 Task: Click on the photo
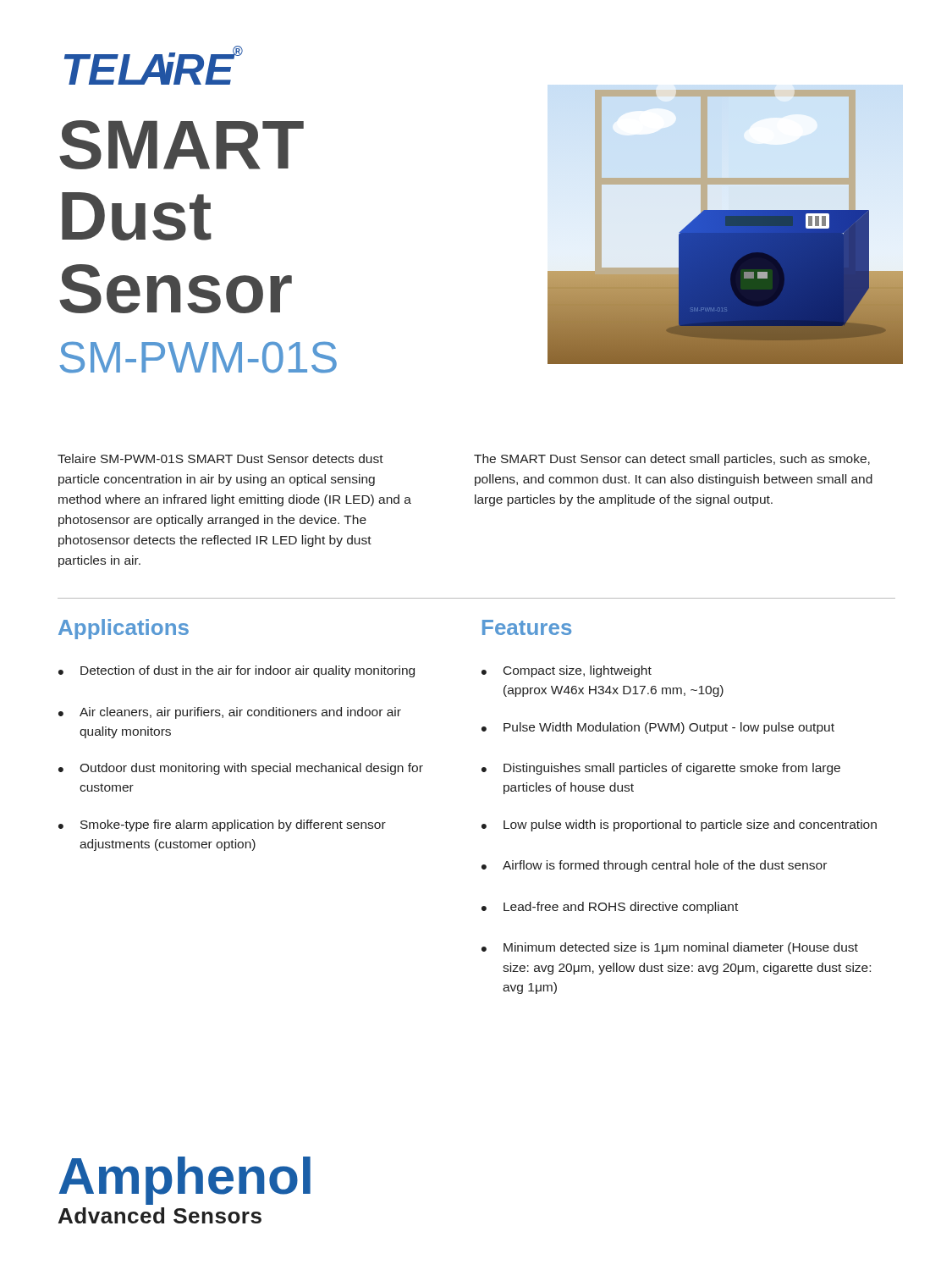coord(725,224)
